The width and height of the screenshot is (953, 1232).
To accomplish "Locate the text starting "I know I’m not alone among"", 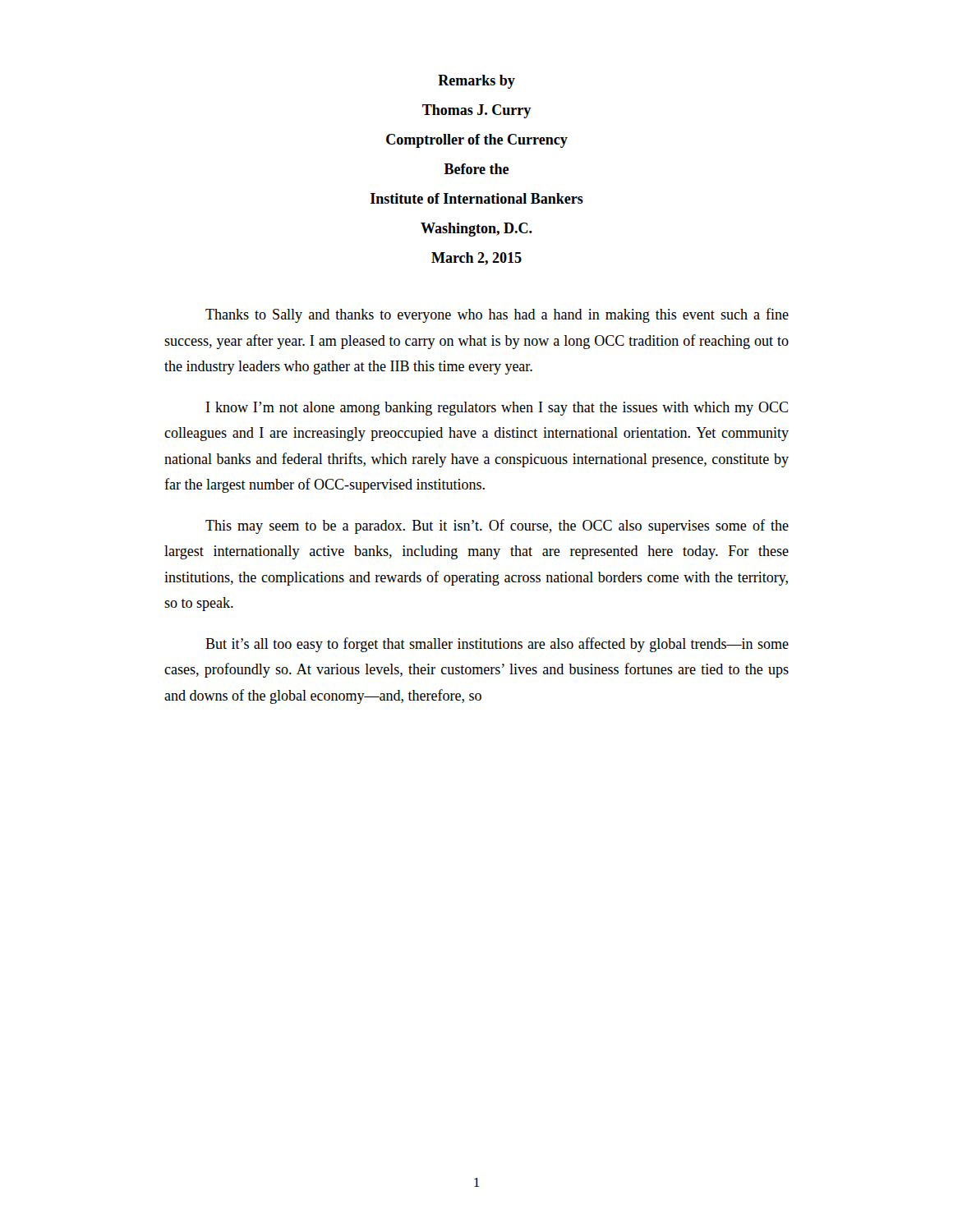I will point(476,446).
